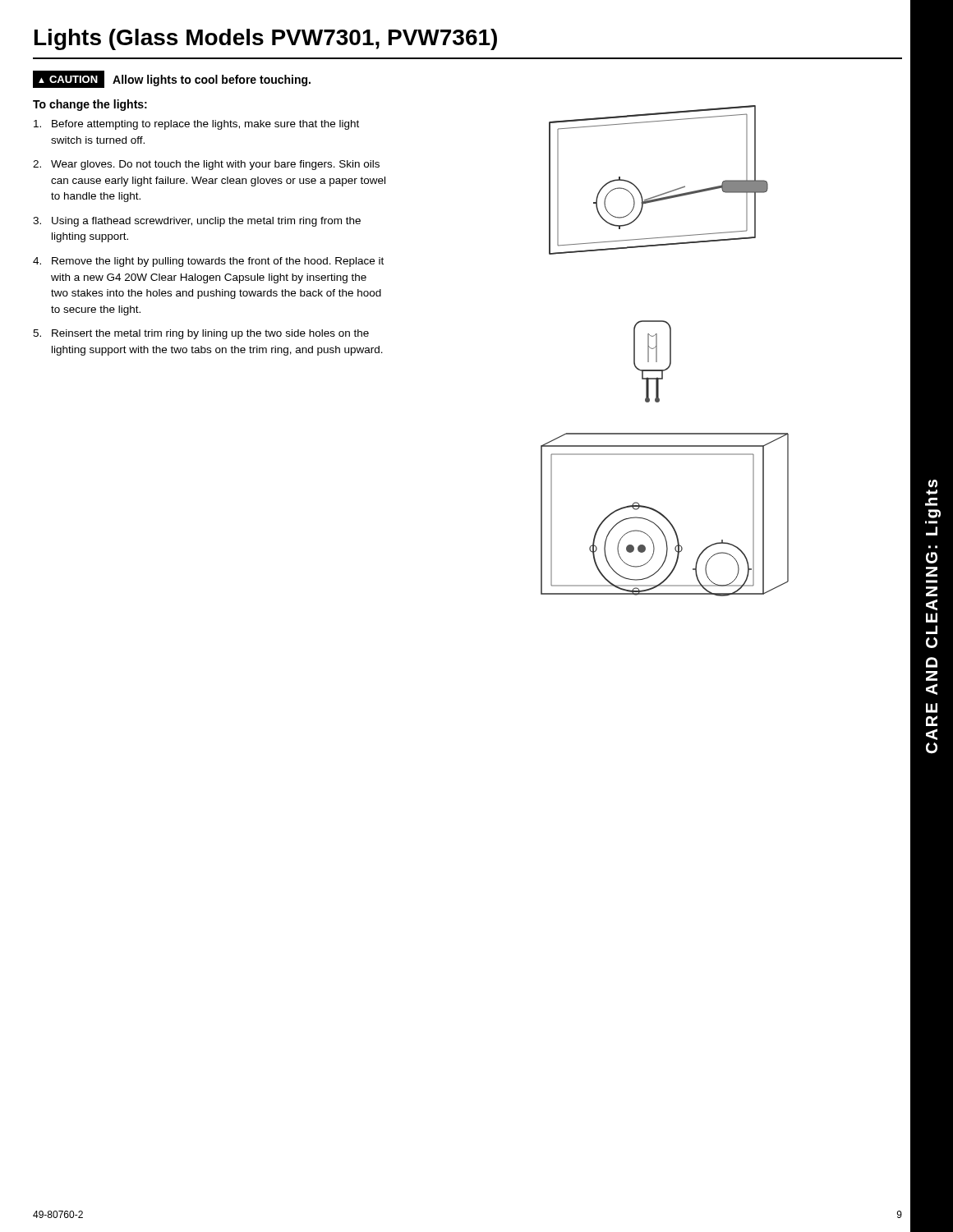Click on the list item that says "3. Using a flathead screwdriver, unclip the"

(x=210, y=229)
